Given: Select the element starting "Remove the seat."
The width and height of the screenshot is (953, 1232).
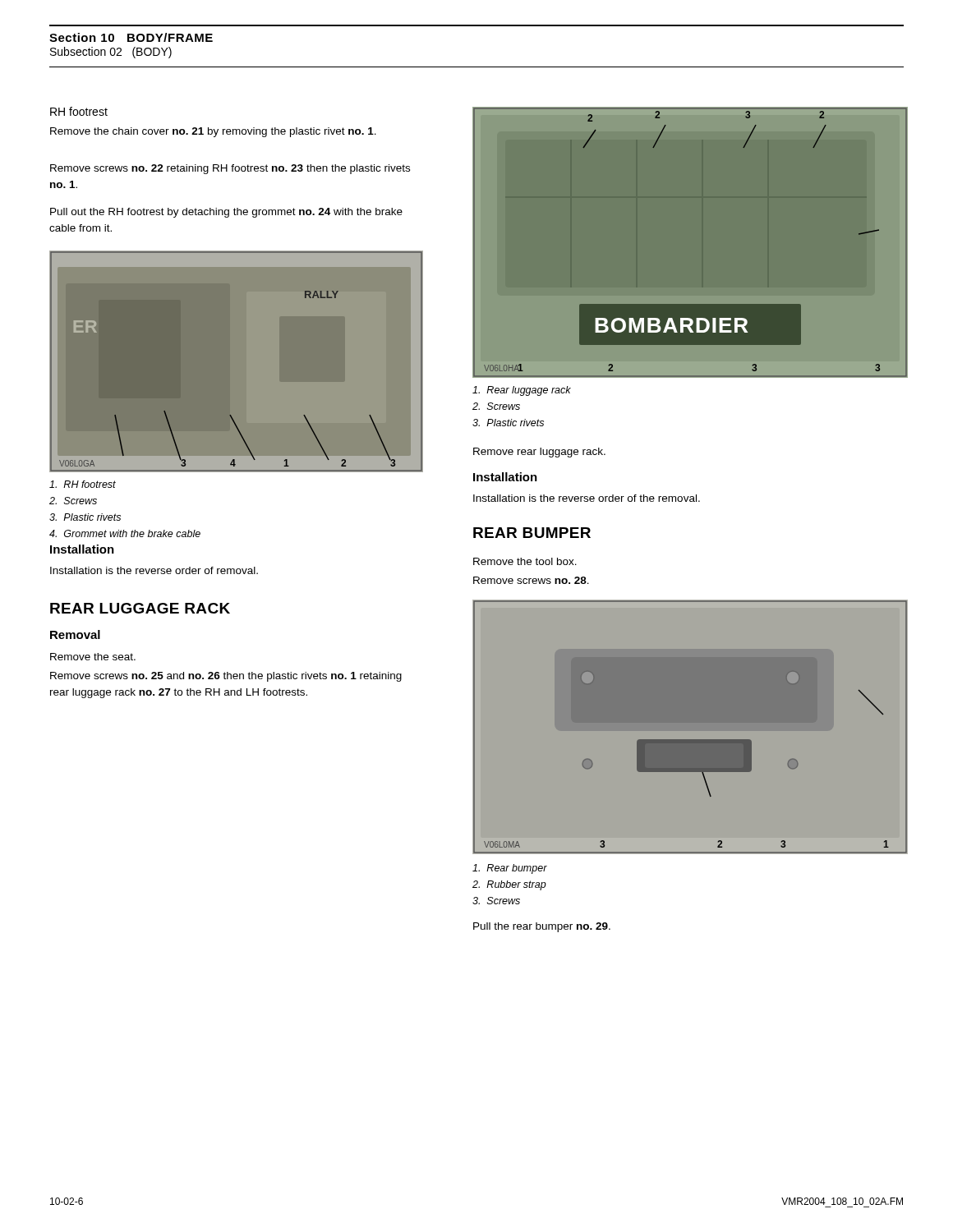Looking at the screenshot, I should (x=93, y=657).
